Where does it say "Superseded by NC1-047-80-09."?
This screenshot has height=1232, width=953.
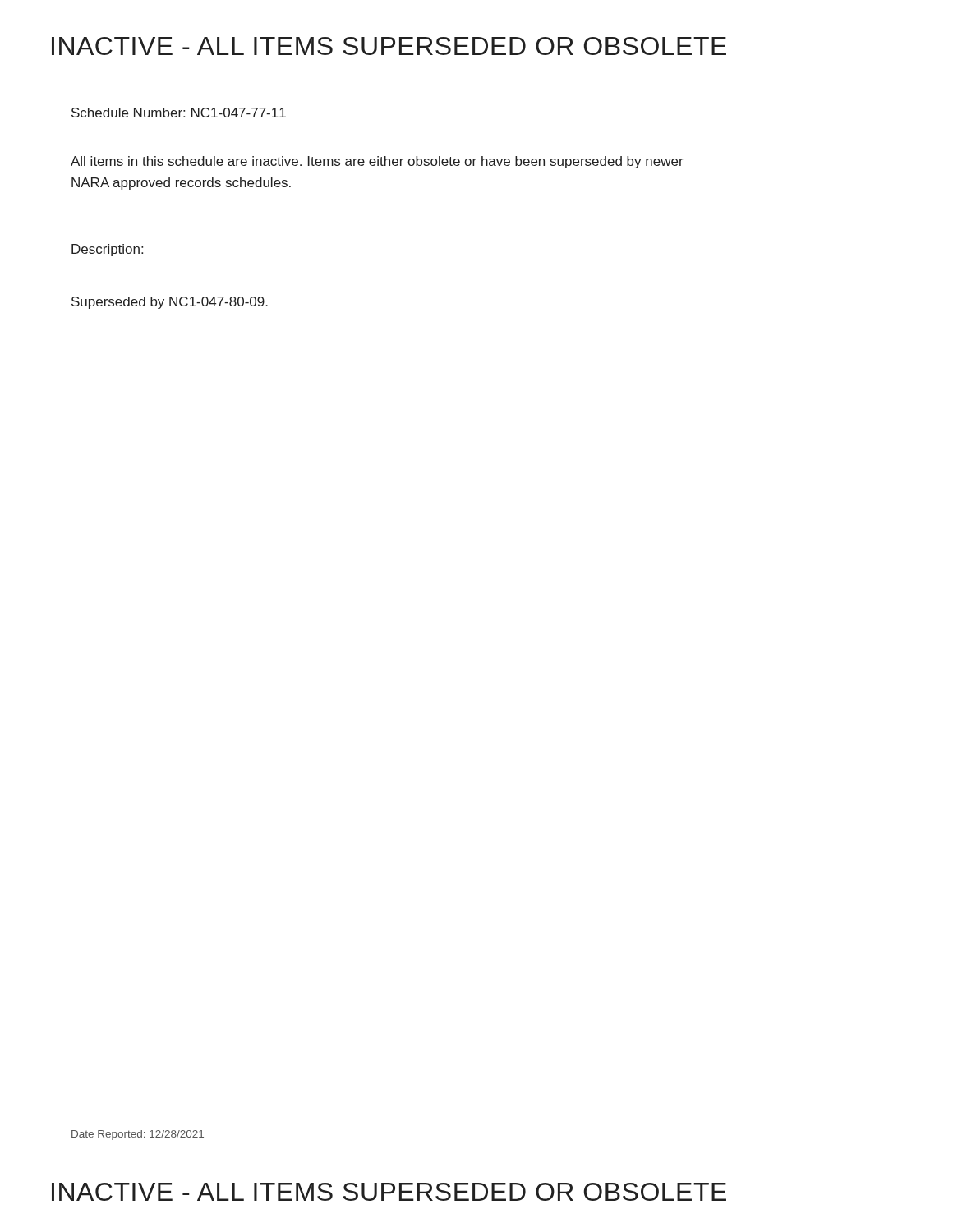coord(170,302)
